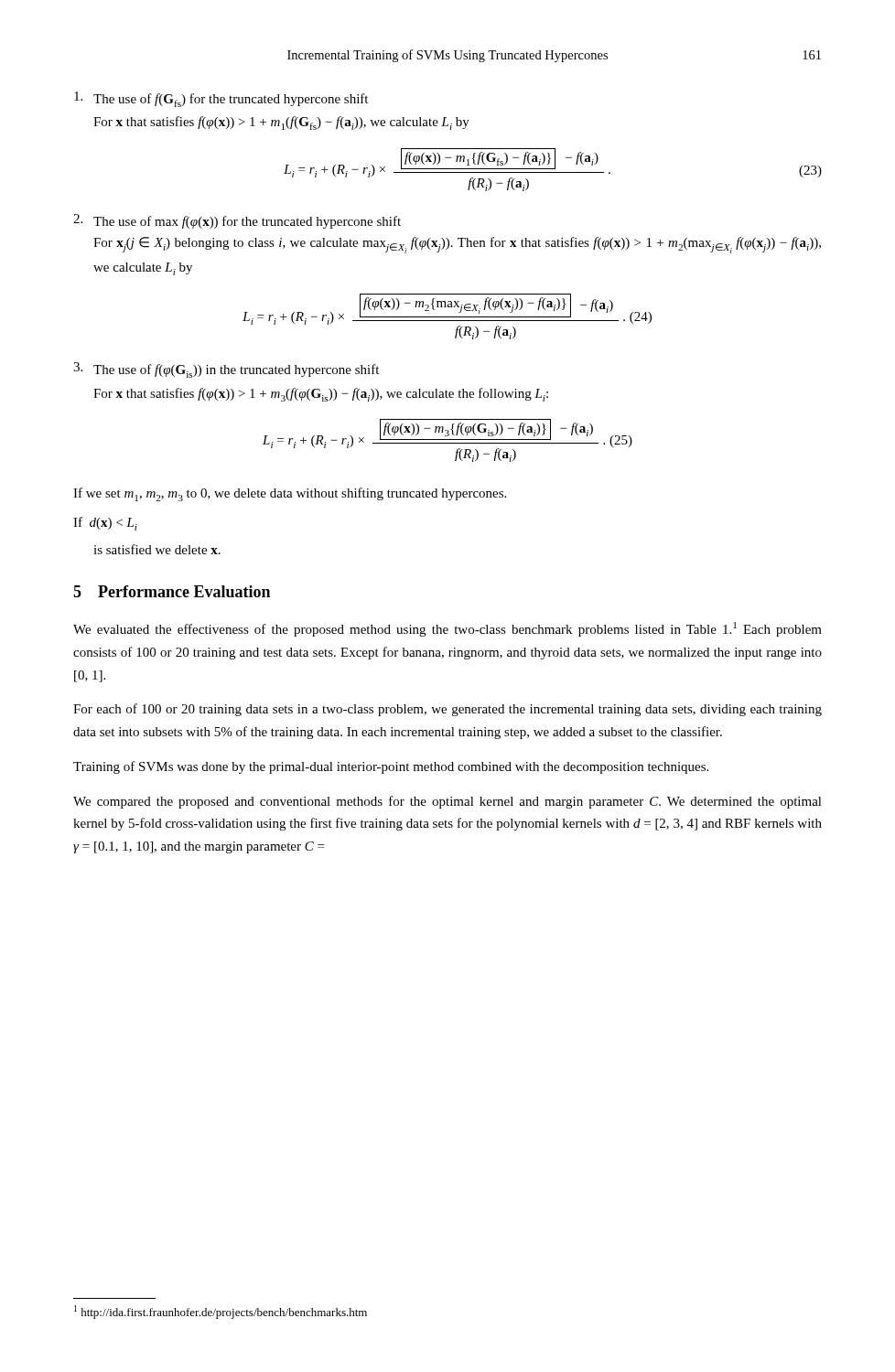
Task: Select the passage starting "If we set m1, m2, m3 to"
Action: click(290, 494)
